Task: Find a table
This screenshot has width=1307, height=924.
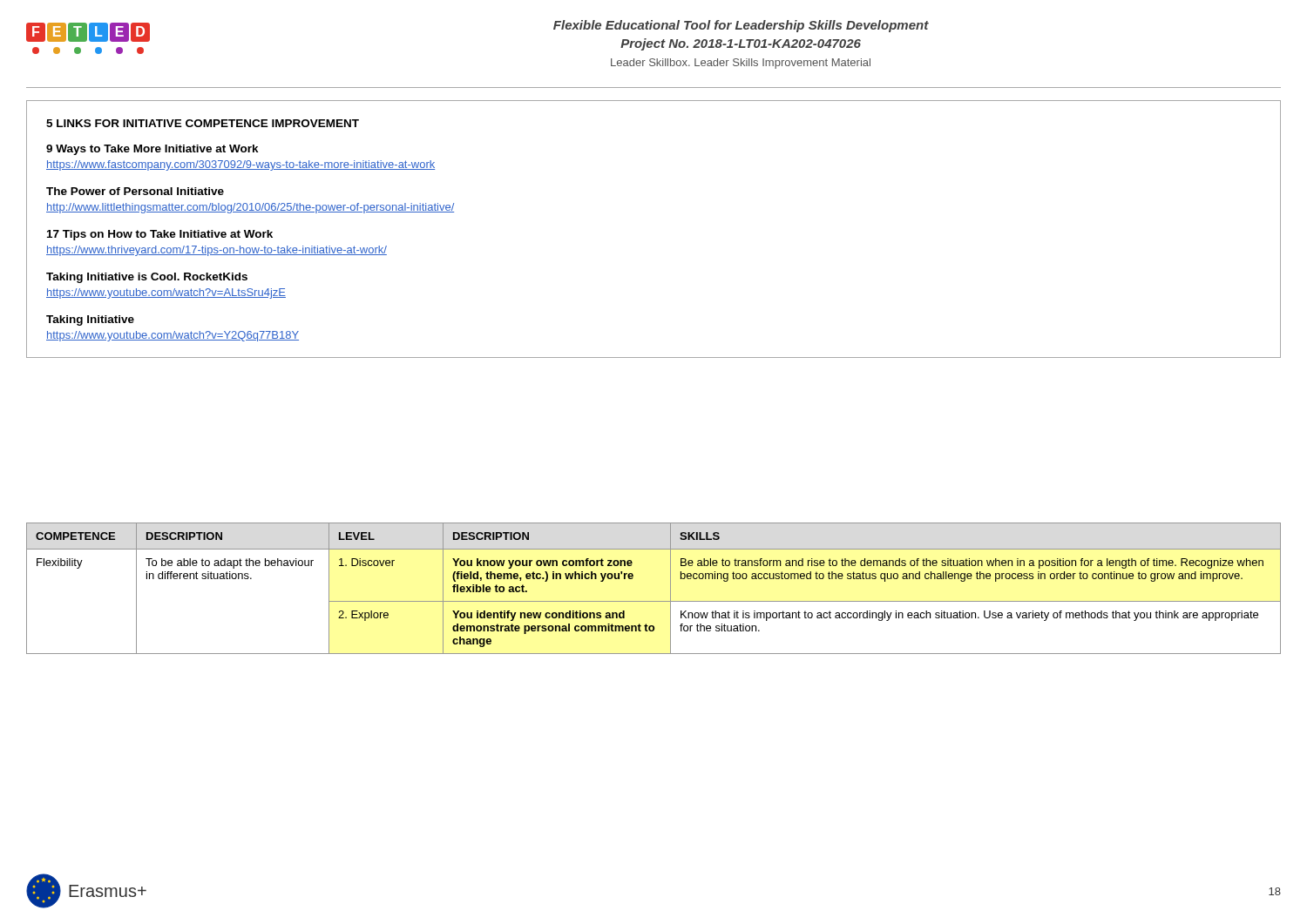Action: [654, 588]
